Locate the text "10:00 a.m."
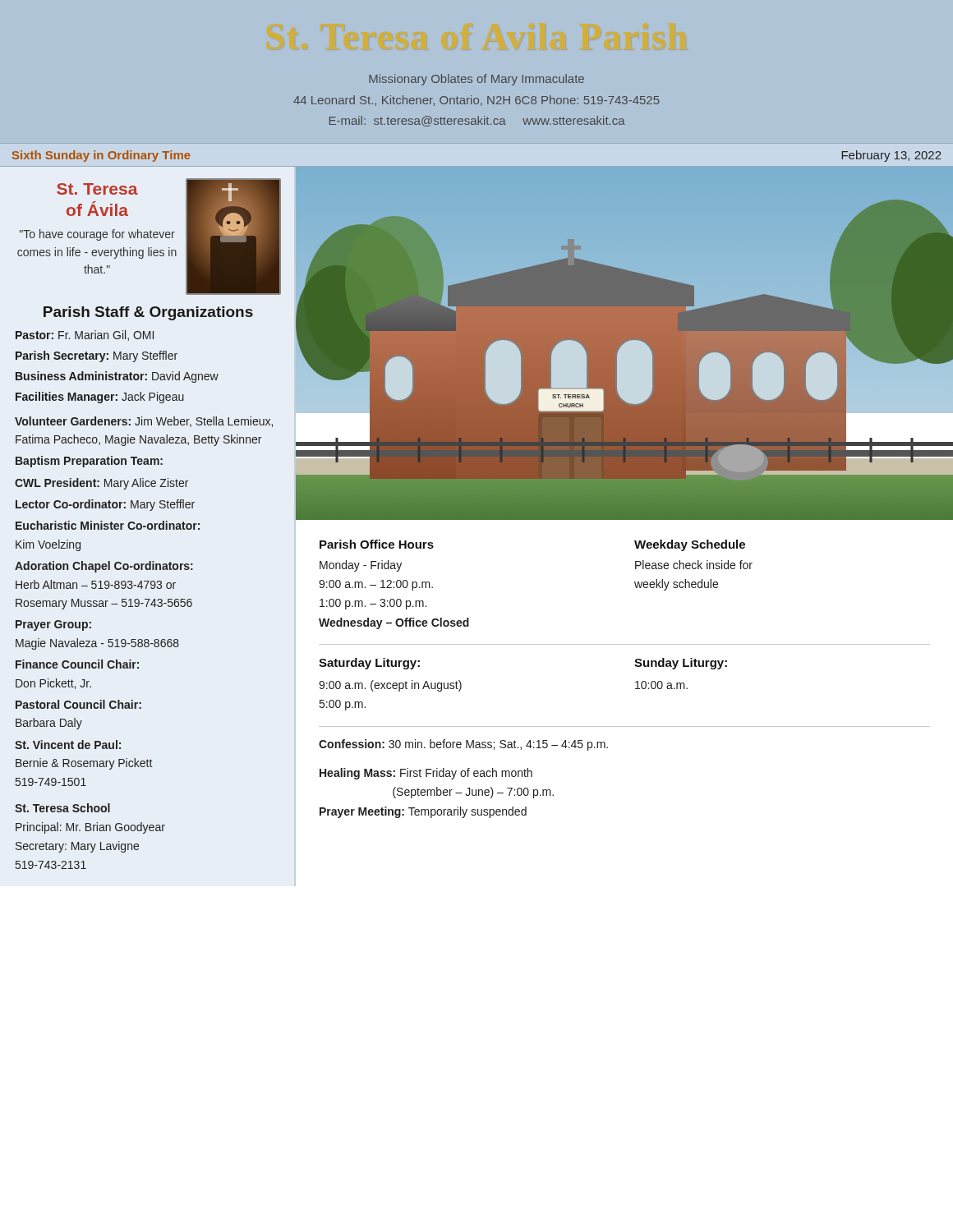This screenshot has height=1232, width=953. coord(661,685)
